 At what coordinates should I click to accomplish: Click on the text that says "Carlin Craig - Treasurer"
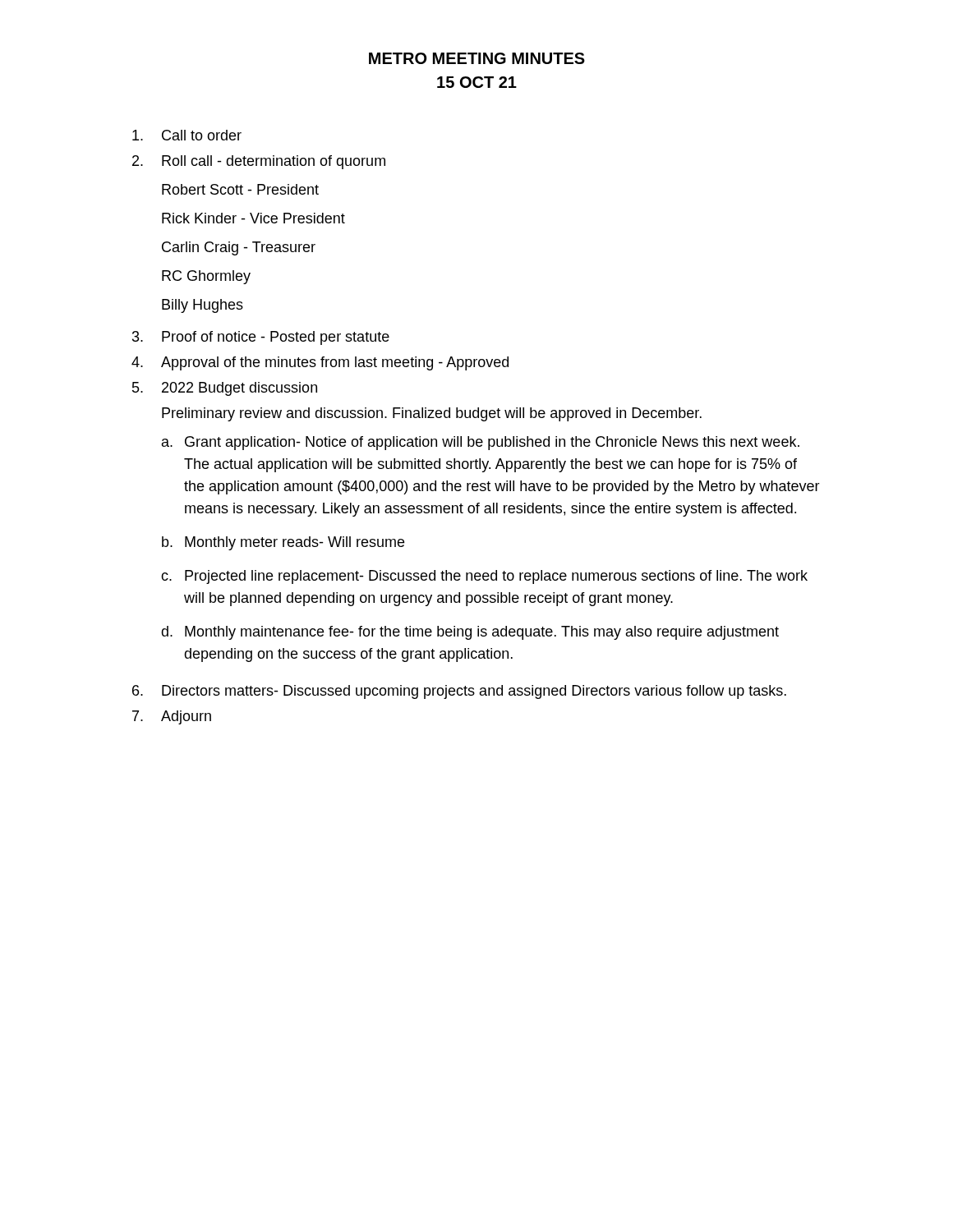pyautogui.click(x=238, y=247)
